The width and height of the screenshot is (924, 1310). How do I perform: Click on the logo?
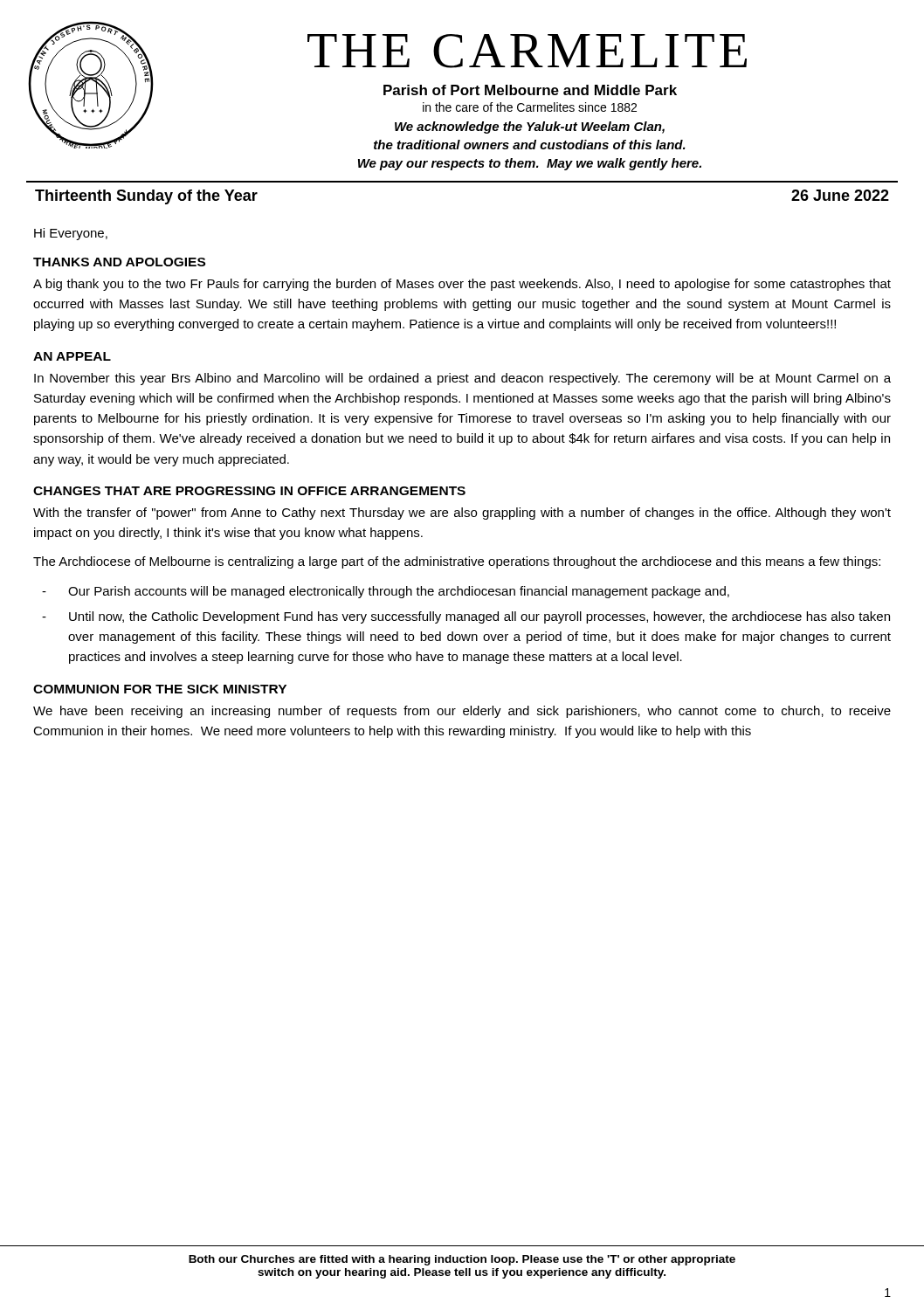pyautogui.click(x=94, y=86)
